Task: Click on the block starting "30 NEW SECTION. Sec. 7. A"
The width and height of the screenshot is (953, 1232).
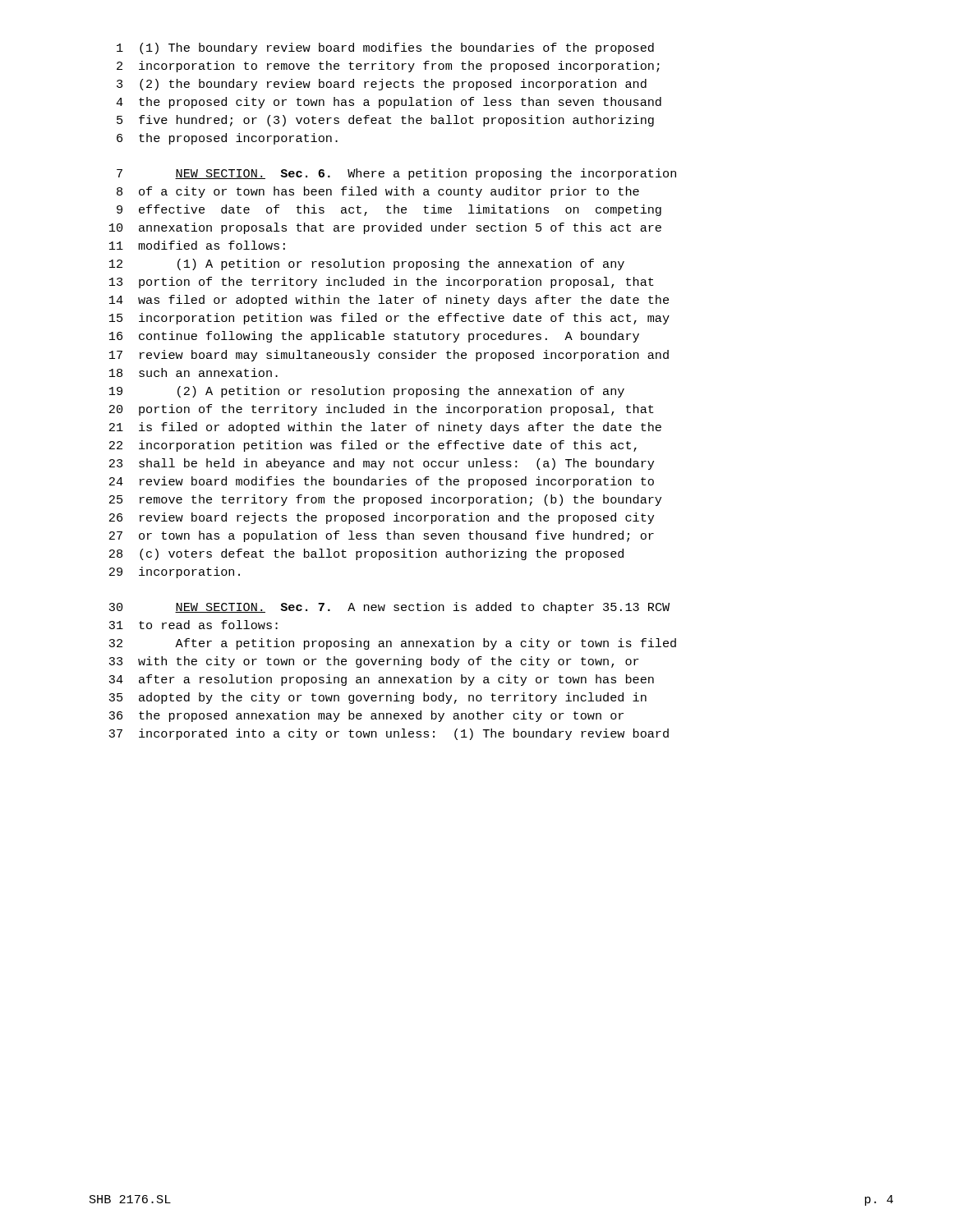Action: point(491,617)
